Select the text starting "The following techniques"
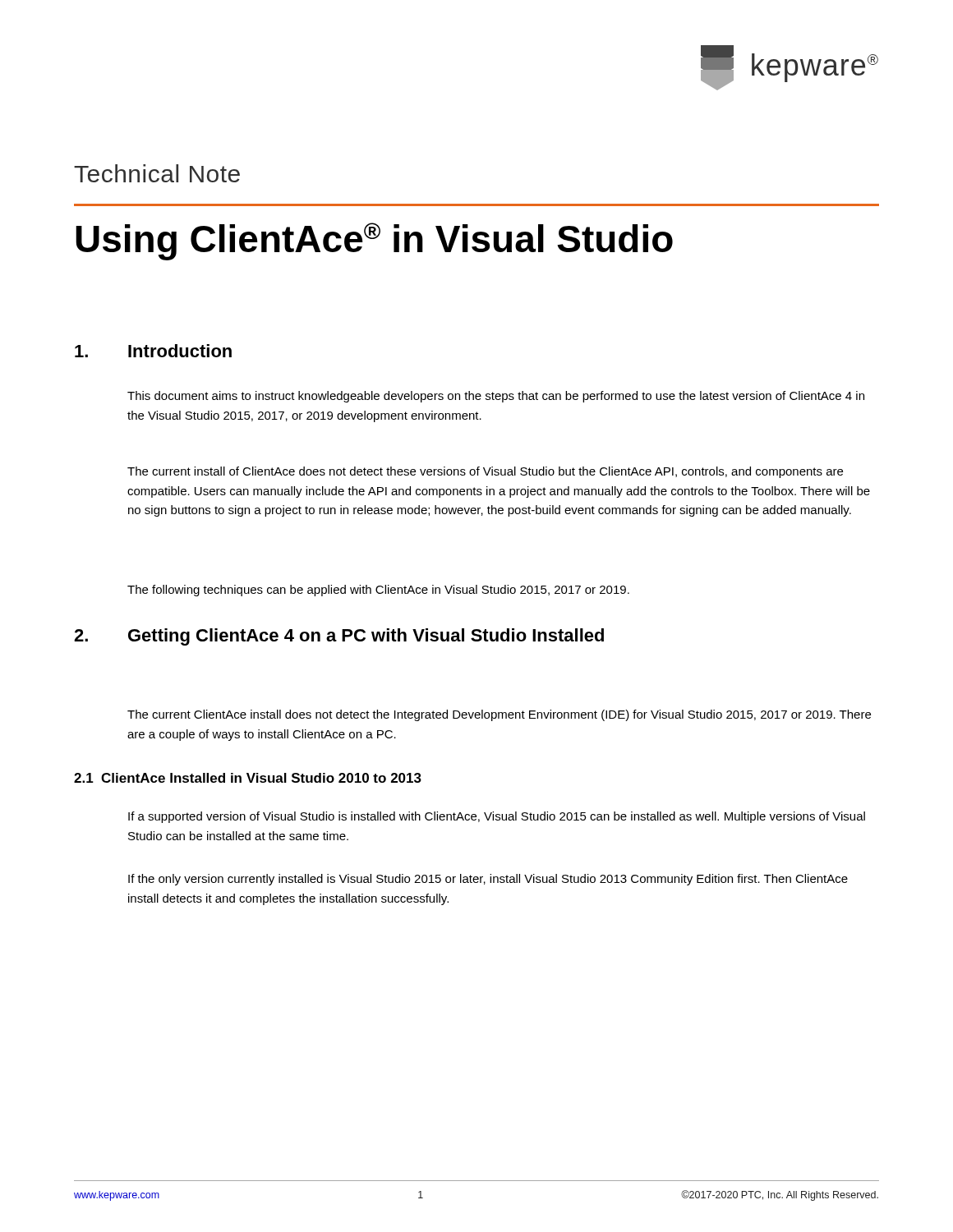Viewport: 953px width, 1232px height. coord(379,589)
